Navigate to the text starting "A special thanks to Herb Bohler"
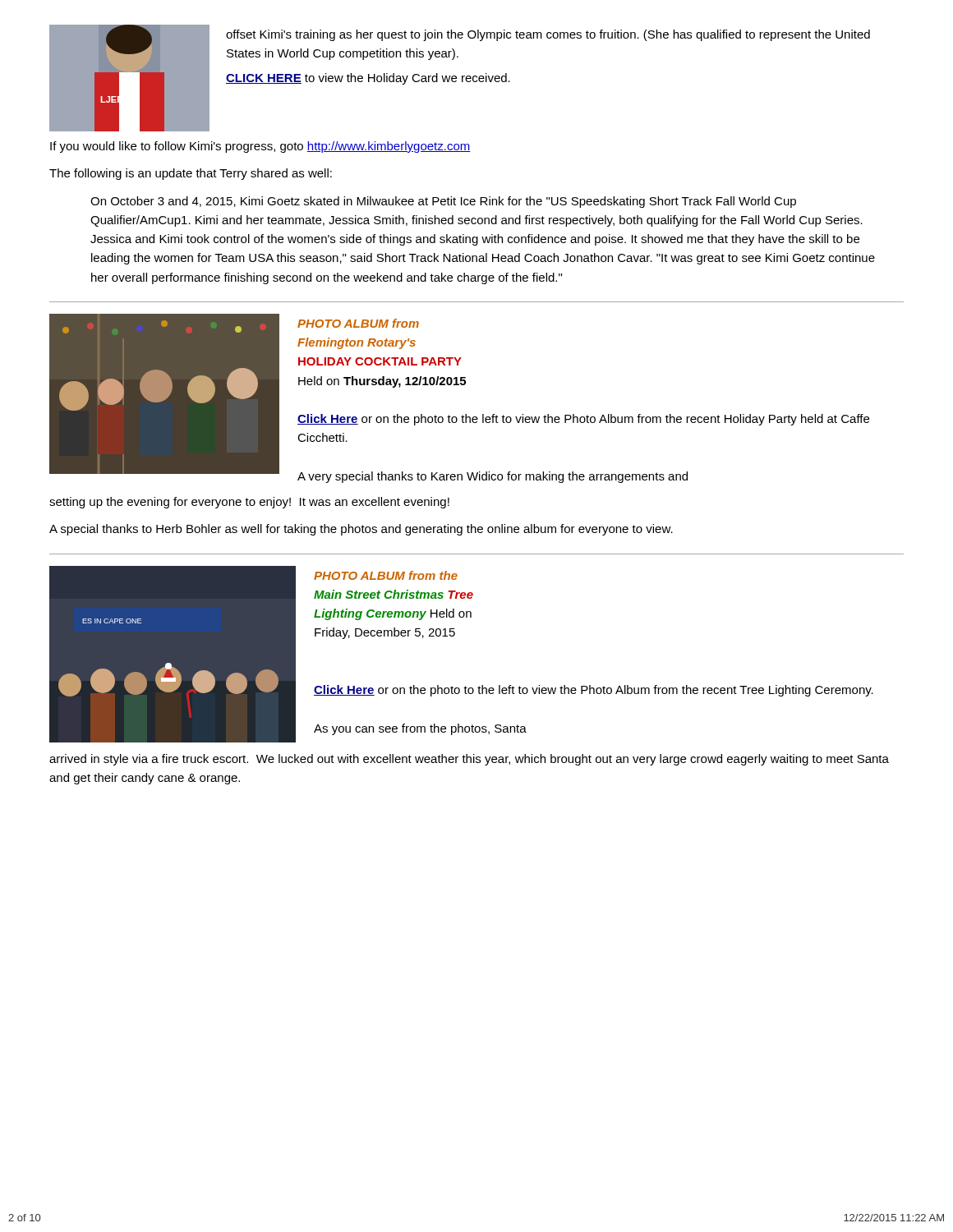Image resolution: width=953 pixels, height=1232 pixels. point(361,529)
